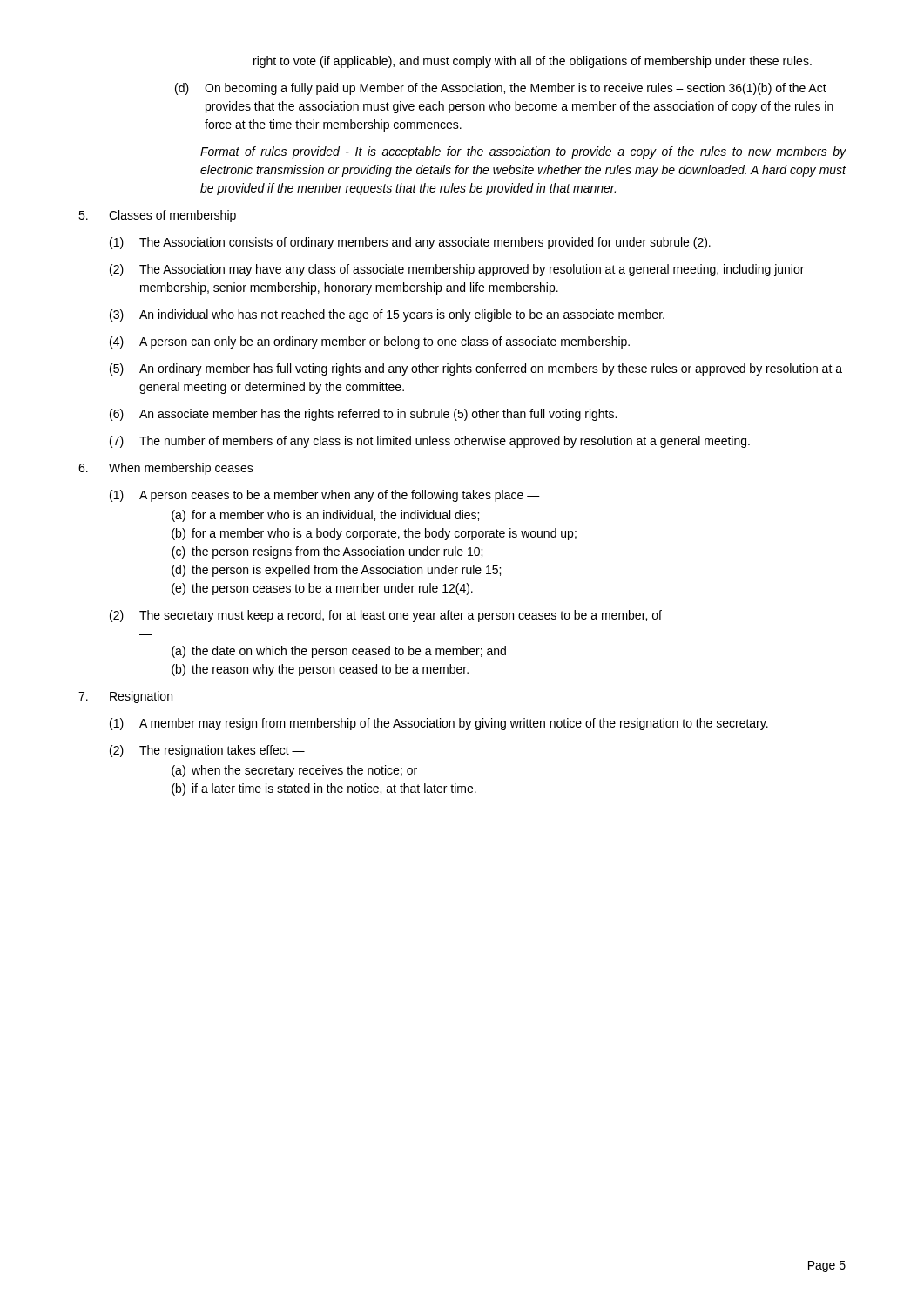Point to the region starting "6. When membership ceases"
Image resolution: width=924 pixels, height=1307 pixels.
[x=166, y=469]
